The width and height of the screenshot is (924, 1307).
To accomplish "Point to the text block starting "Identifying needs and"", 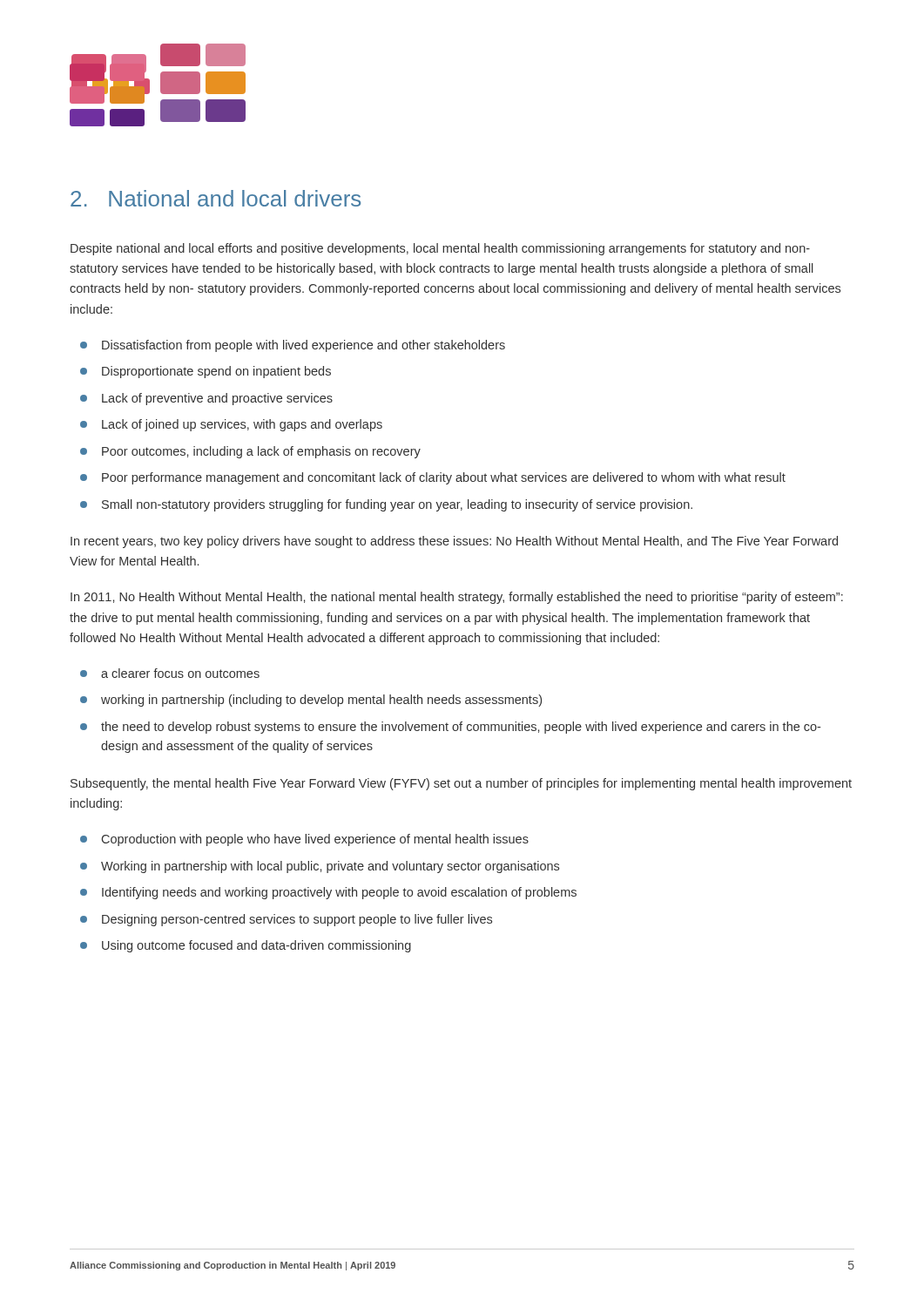I will click(x=339, y=892).
